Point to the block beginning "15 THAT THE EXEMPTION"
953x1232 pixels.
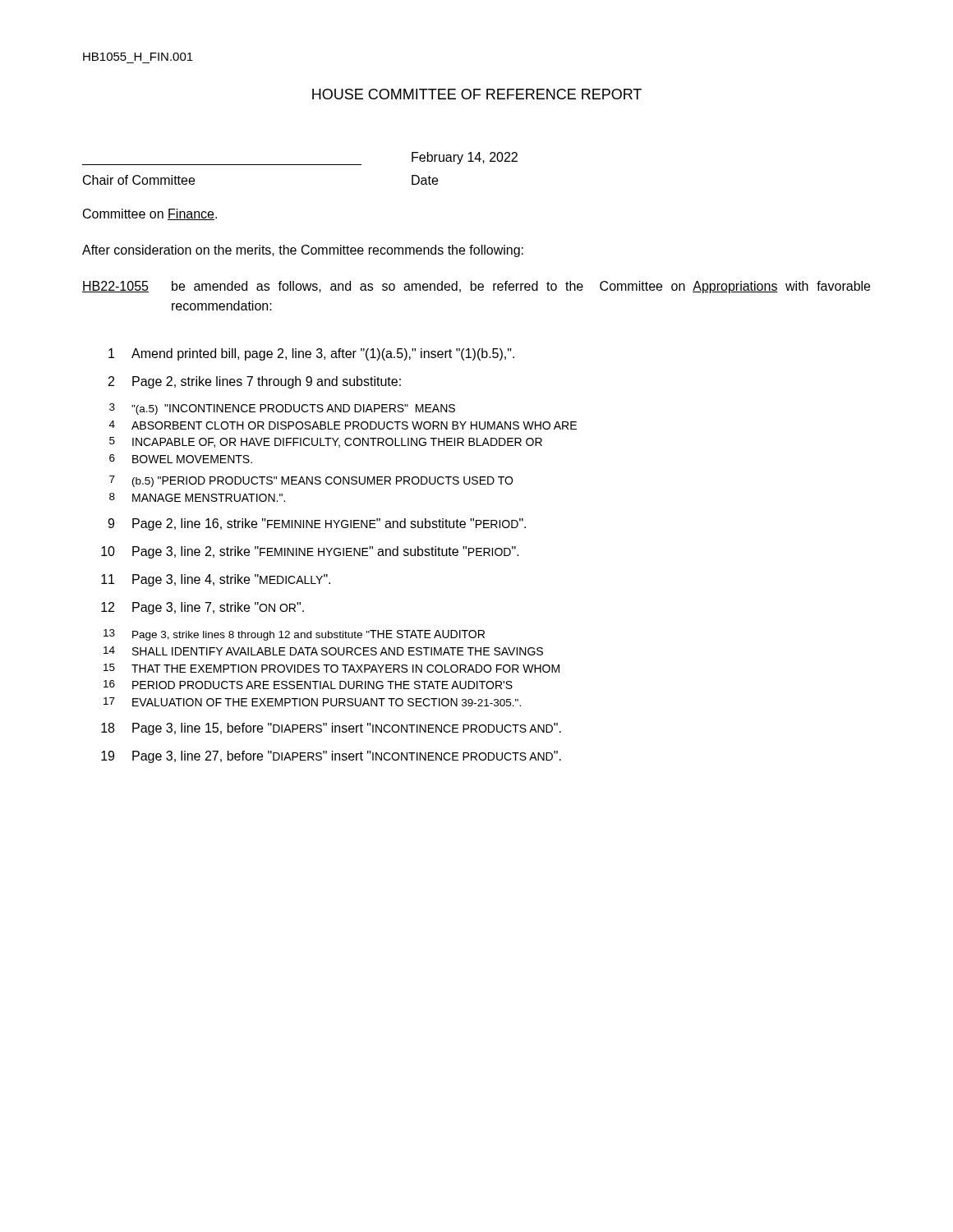(x=476, y=668)
